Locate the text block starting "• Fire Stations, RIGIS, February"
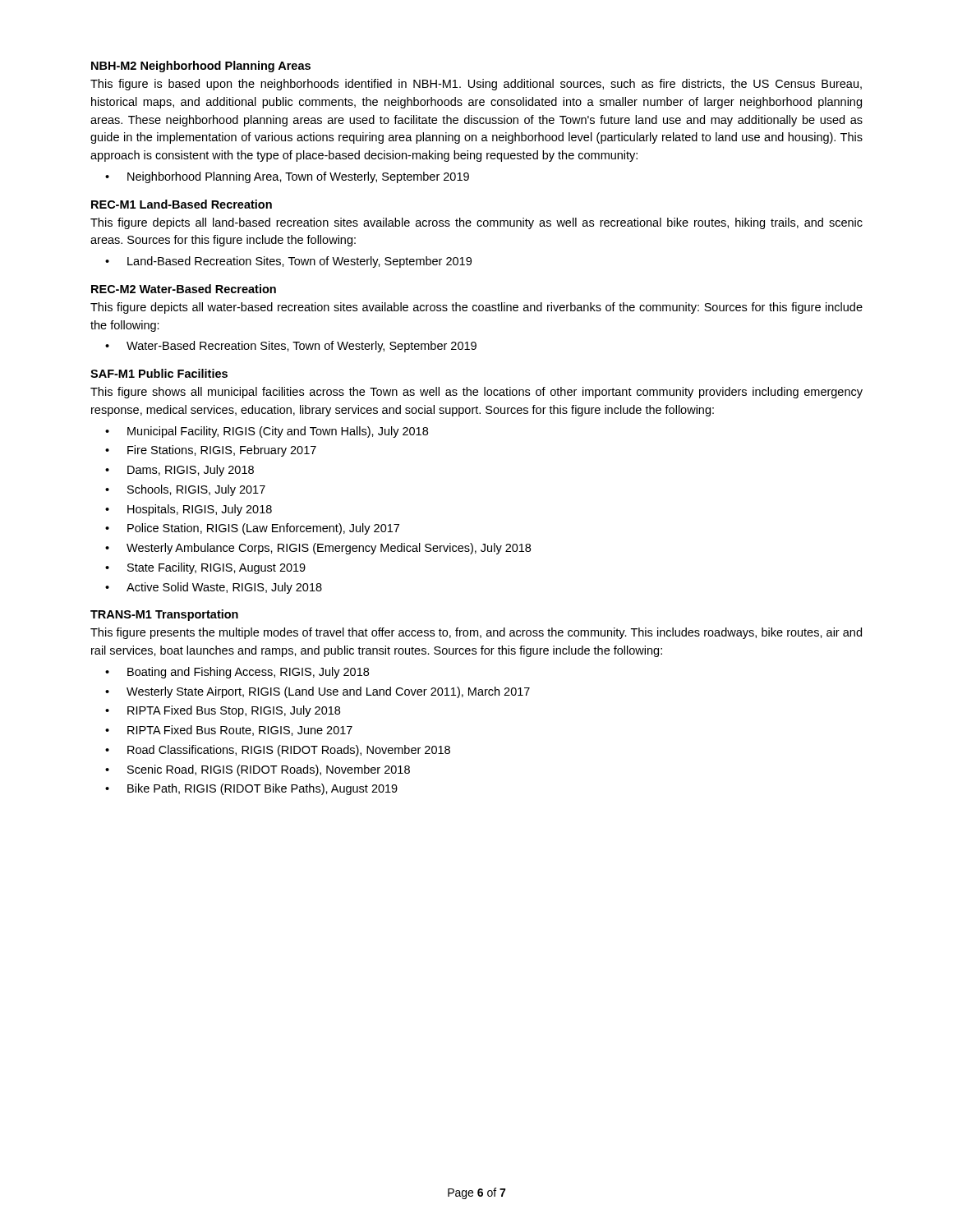Image resolution: width=953 pixels, height=1232 pixels. click(211, 451)
